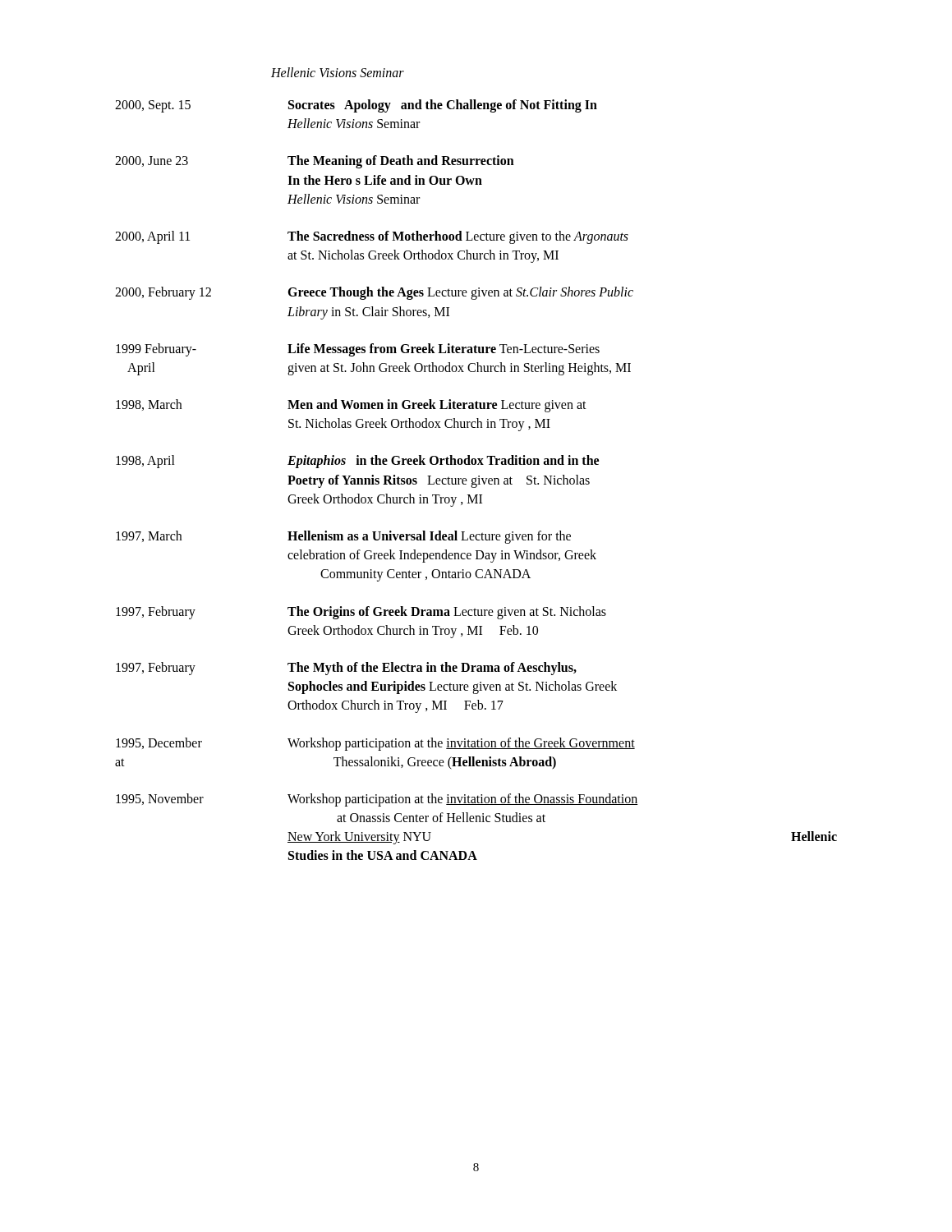Viewport: 952px width, 1232px height.
Task: Select the passage starting "2000, April 11"
Action: click(476, 246)
